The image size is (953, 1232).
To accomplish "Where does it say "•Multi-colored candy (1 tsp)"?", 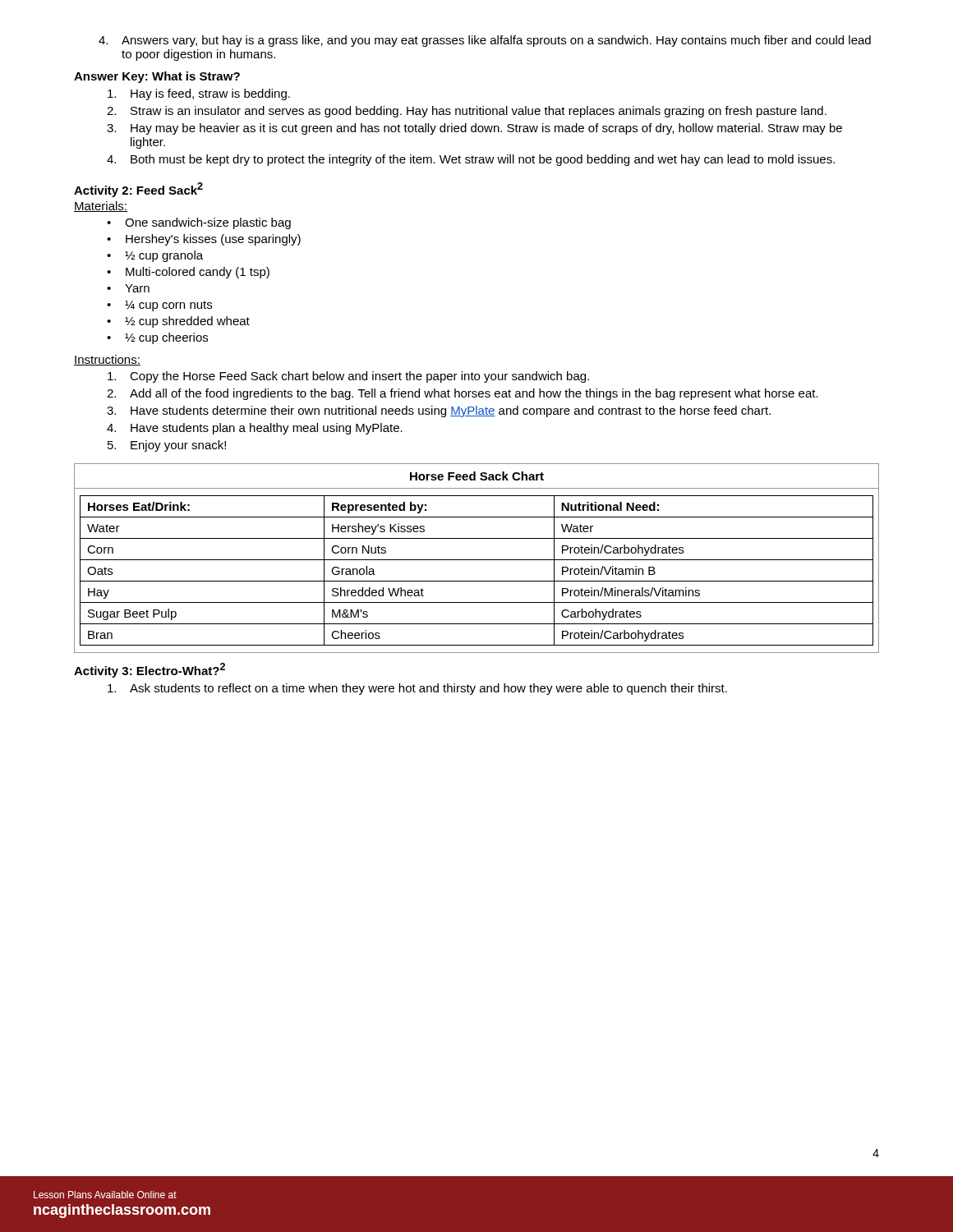I will coord(188,271).
